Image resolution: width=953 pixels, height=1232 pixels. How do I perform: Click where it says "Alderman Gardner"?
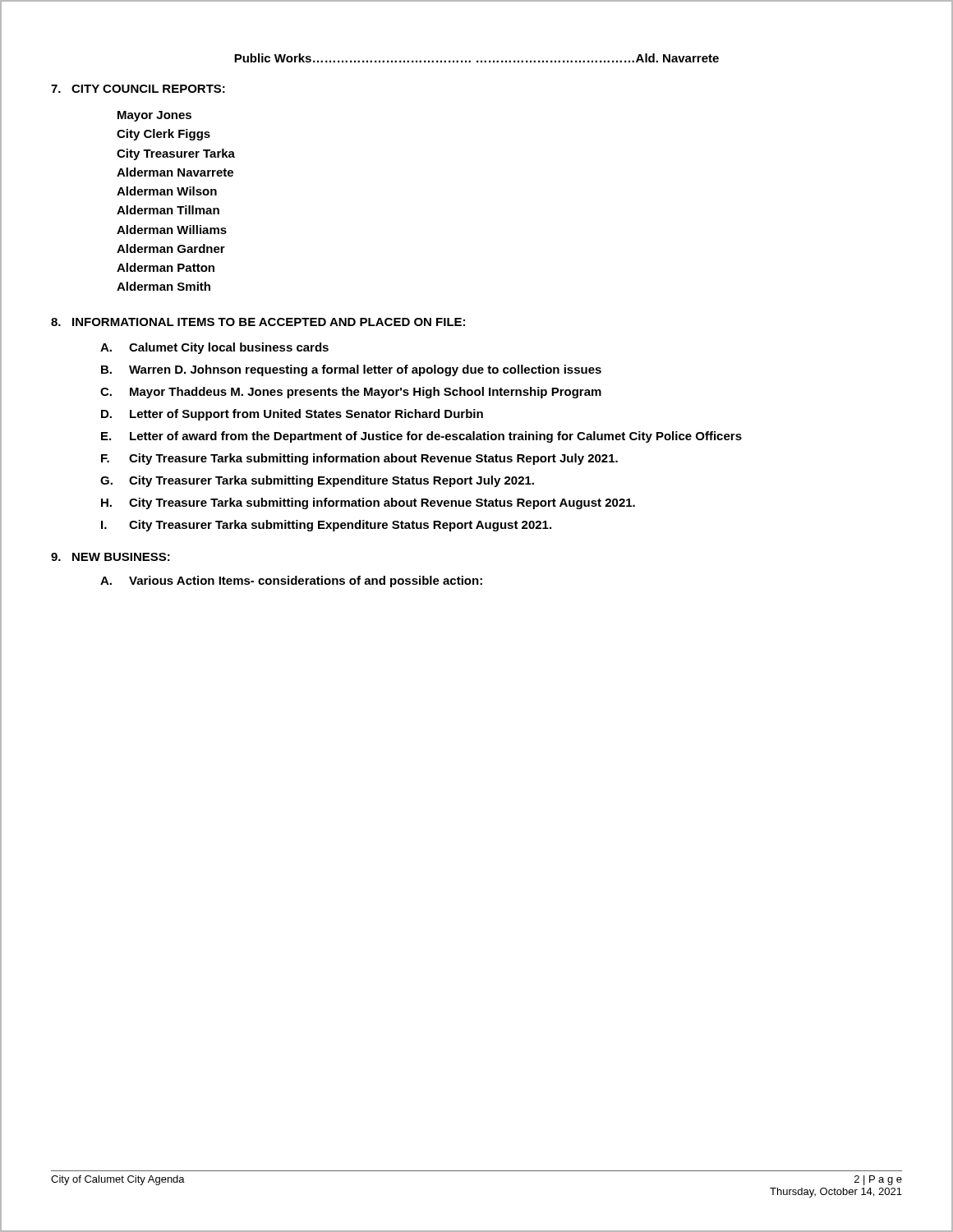pyautogui.click(x=171, y=248)
